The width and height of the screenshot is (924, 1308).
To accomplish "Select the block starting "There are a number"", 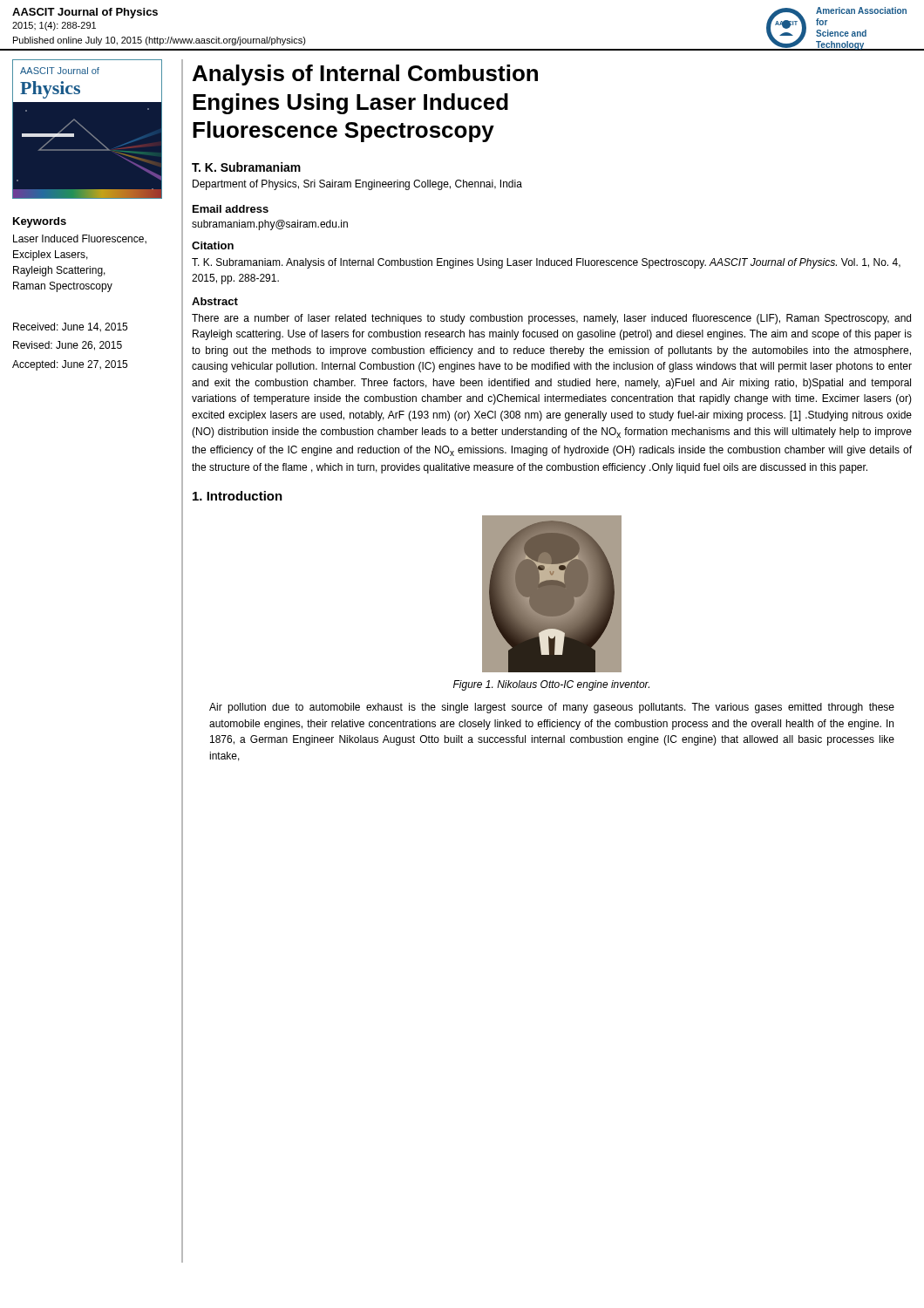I will 552,393.
